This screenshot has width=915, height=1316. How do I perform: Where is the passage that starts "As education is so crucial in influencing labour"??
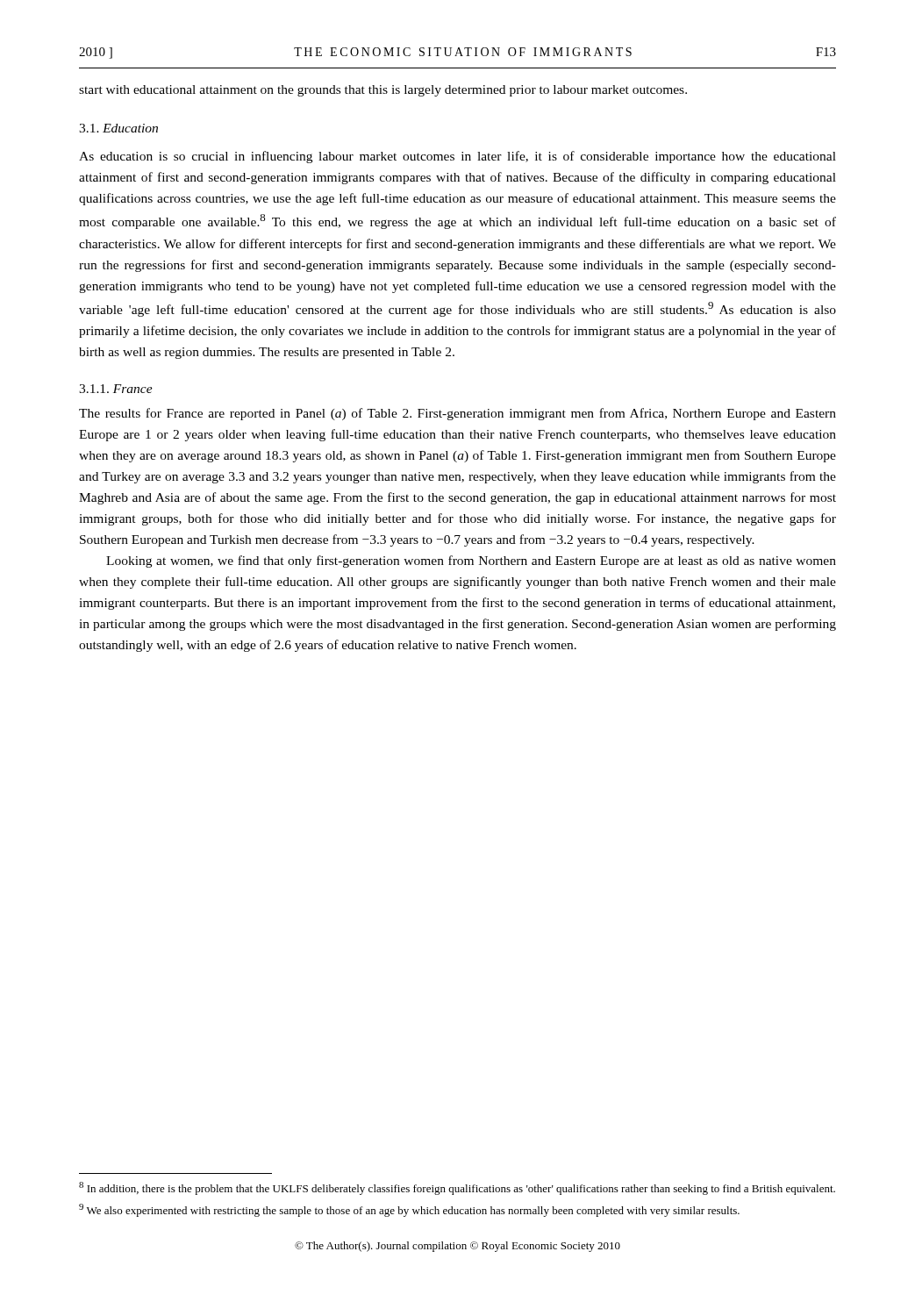pos(458,254)
